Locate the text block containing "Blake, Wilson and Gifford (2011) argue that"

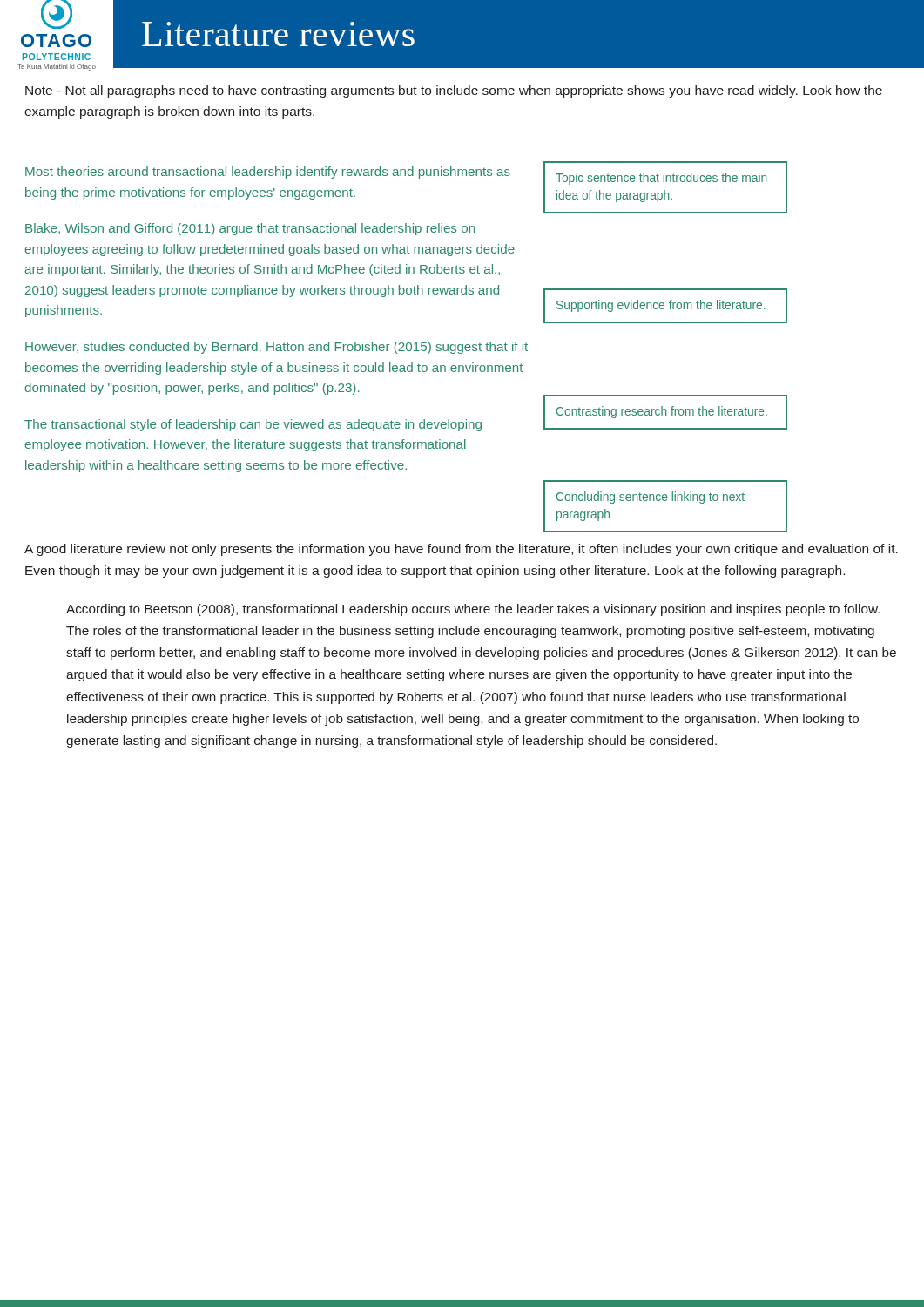click(270, 269)
